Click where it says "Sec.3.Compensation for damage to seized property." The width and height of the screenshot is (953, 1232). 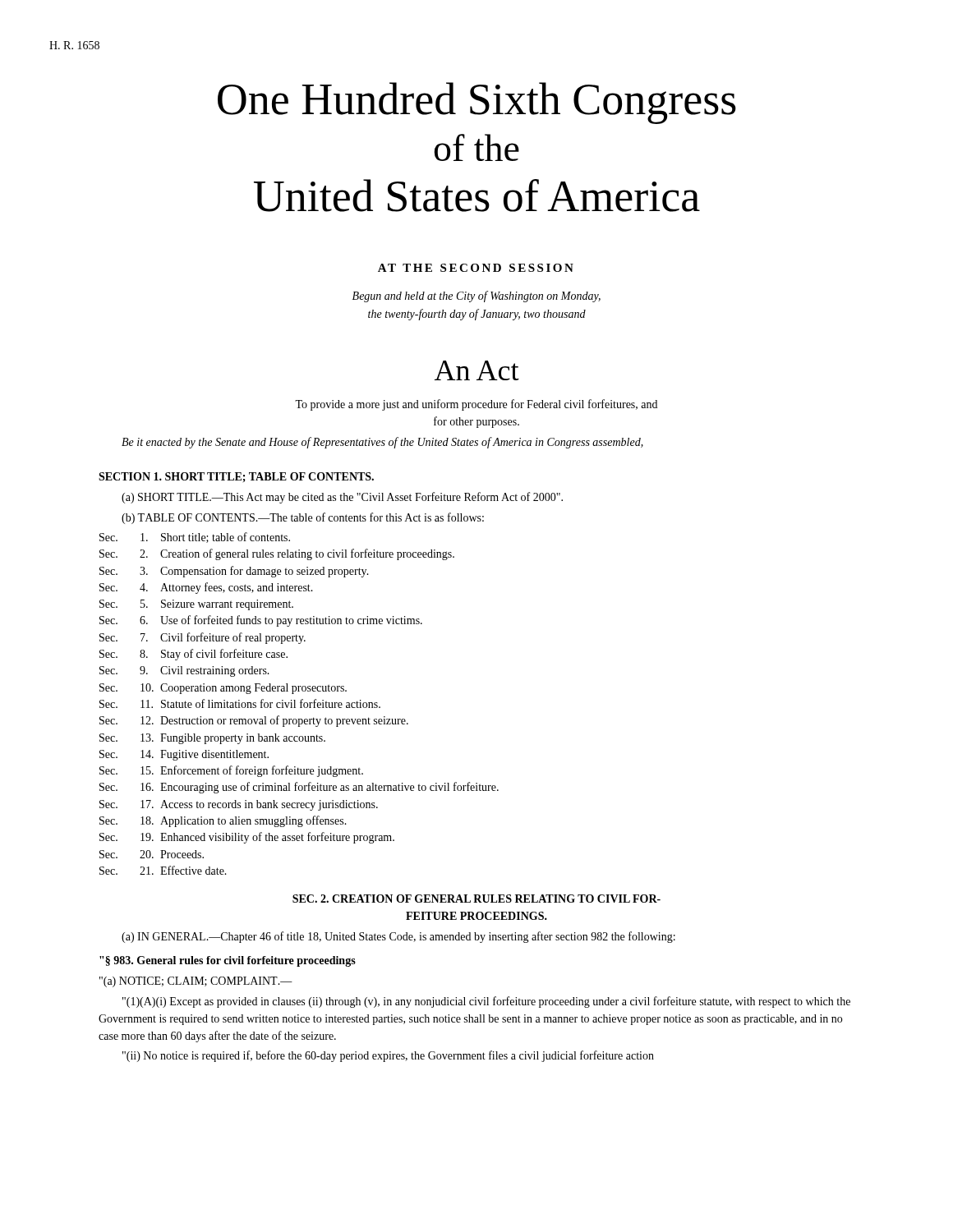234,571
